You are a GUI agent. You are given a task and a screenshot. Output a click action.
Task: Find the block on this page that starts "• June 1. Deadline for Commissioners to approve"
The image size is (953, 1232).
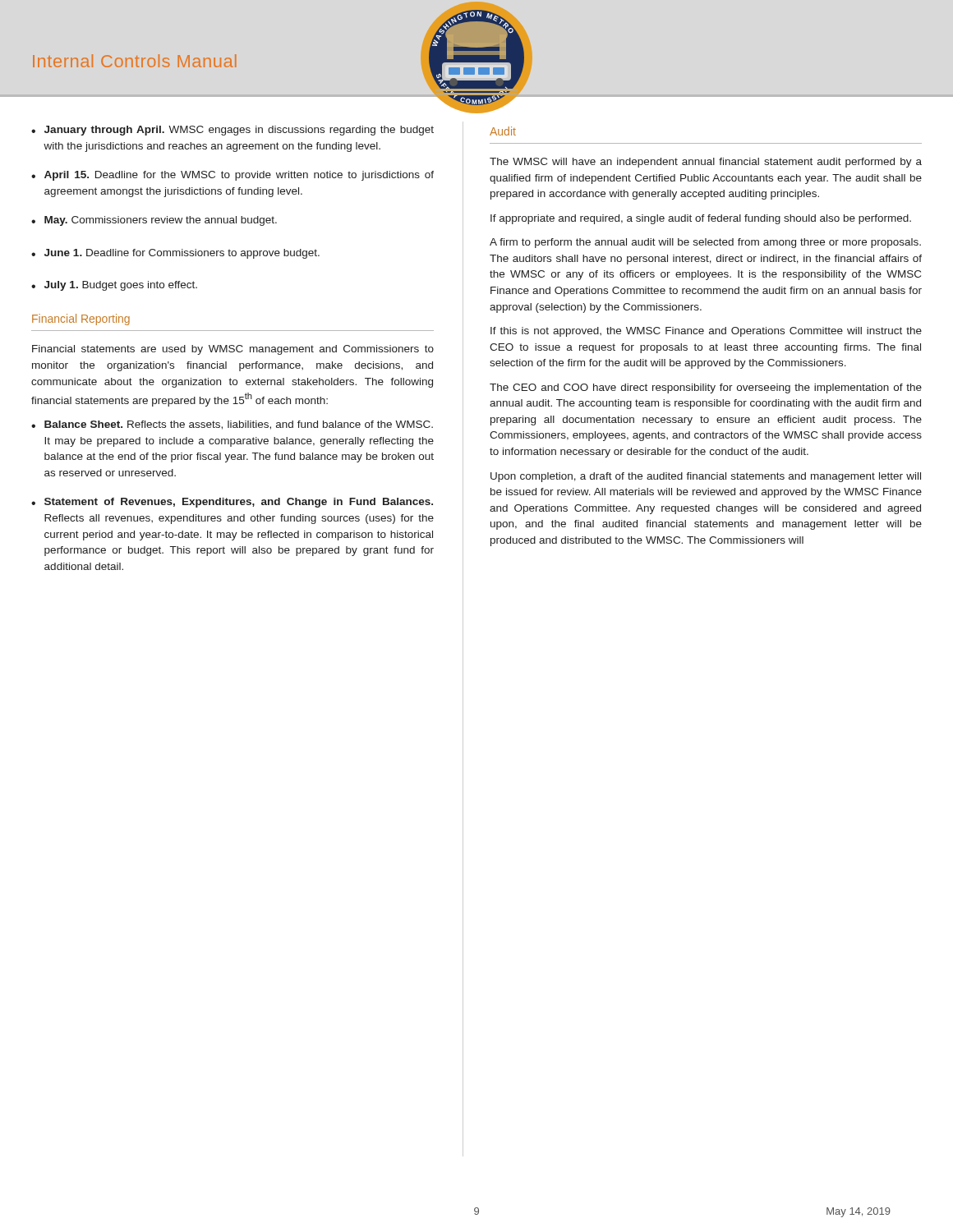(x=176, y=254)
